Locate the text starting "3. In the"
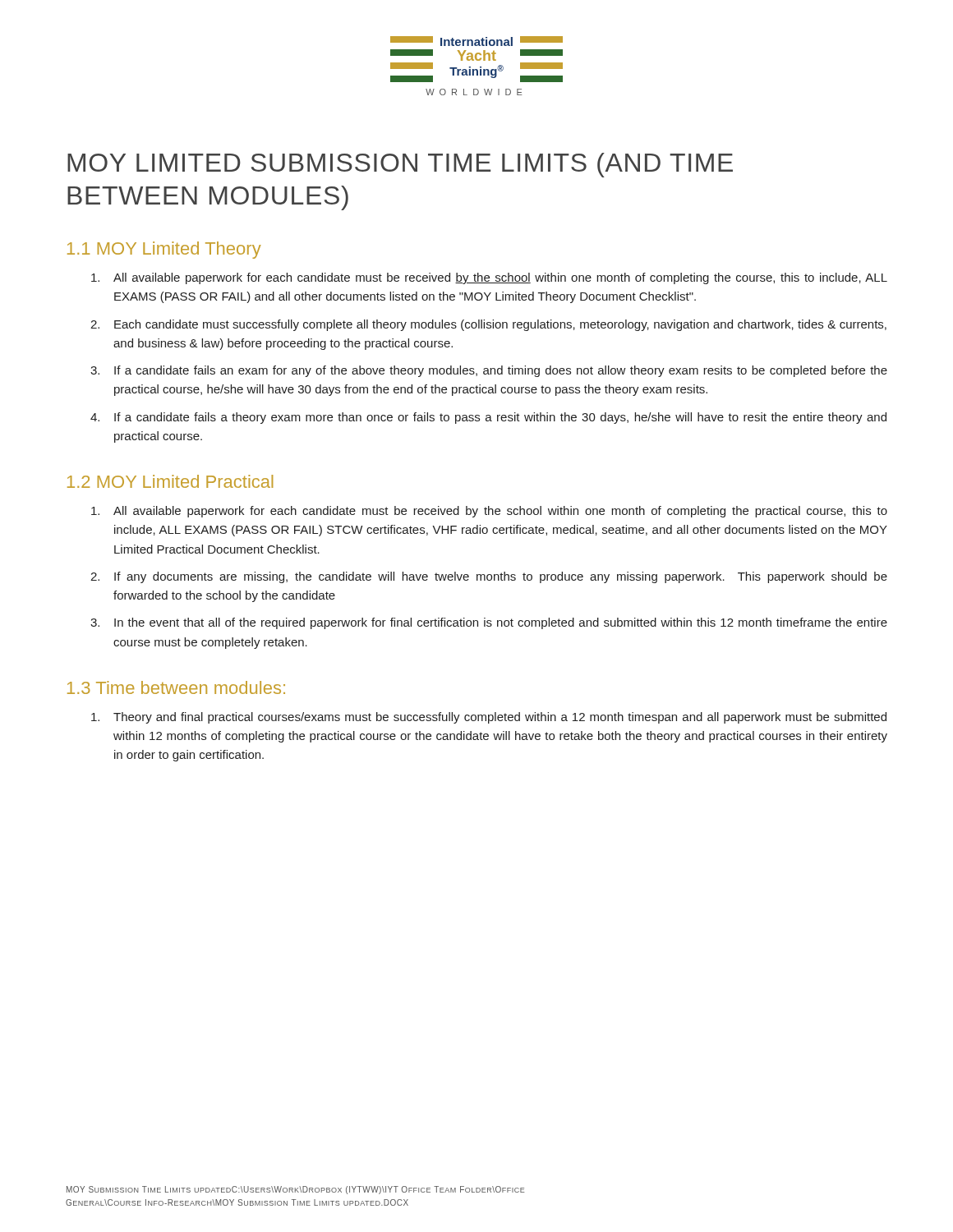Viewport: 953px width, 1232px height. pos(489,632)
